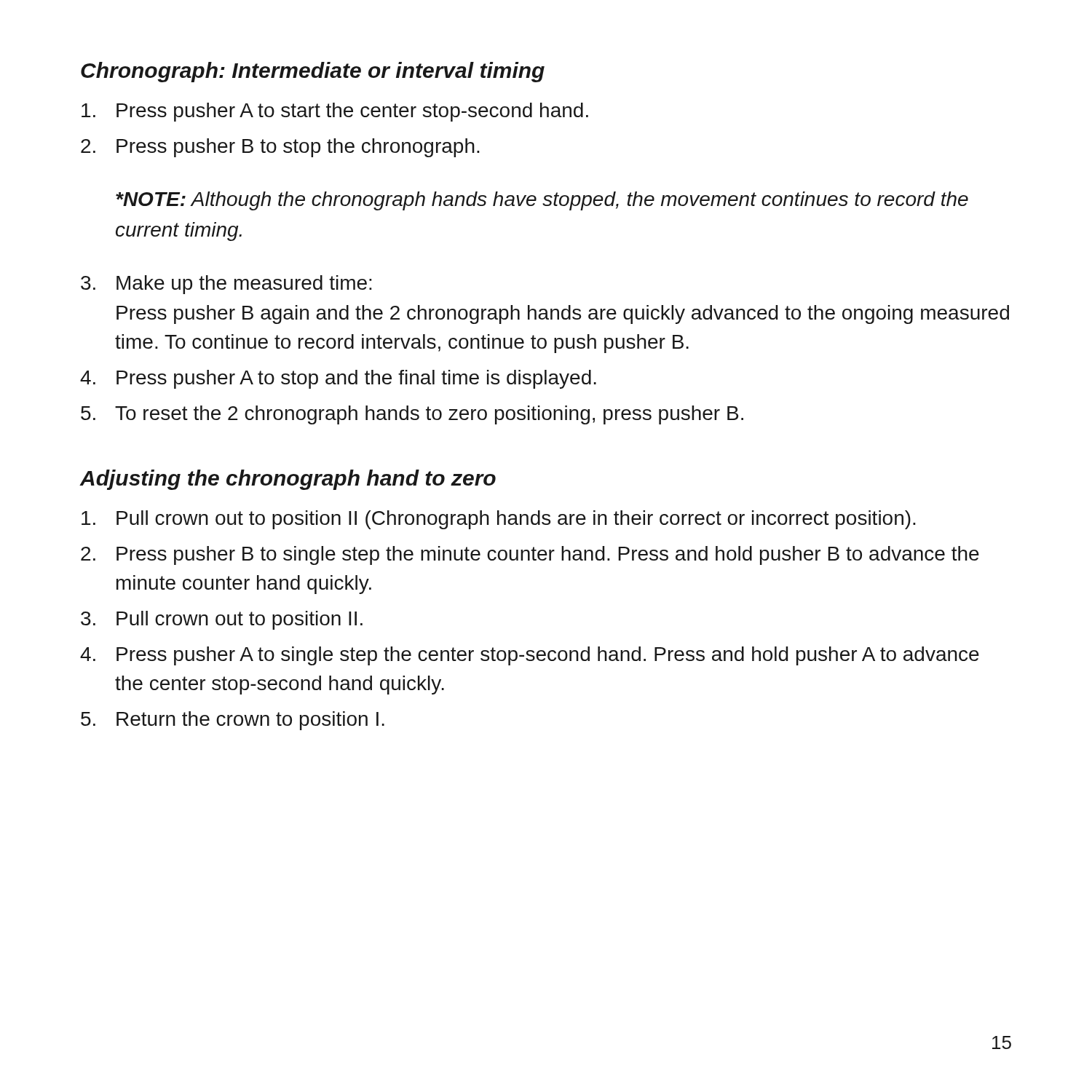Locate the block of text that opens with "NOTE: Although the"

pos(542,215)
